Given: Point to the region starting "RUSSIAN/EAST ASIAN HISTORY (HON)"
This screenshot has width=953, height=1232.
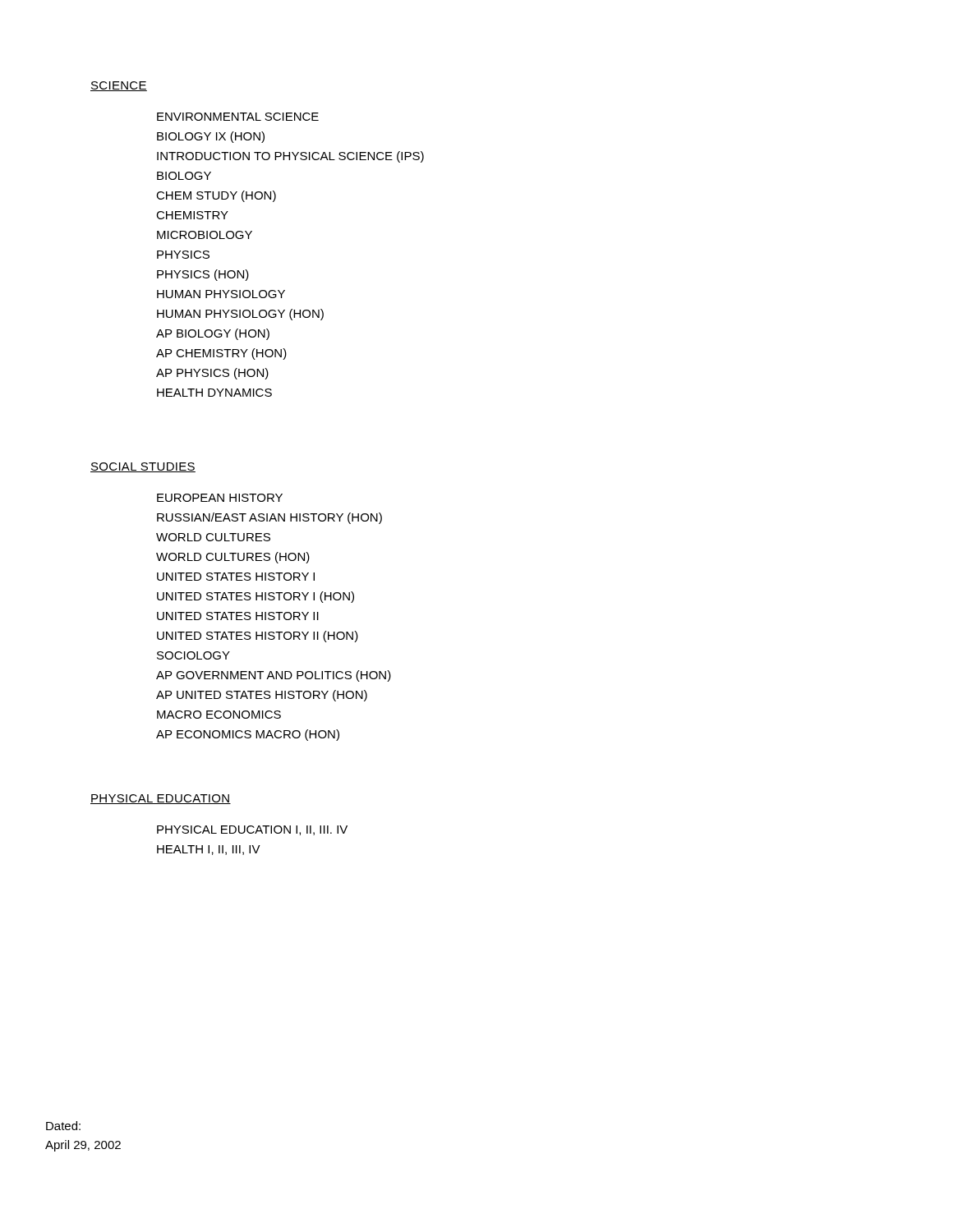Looking at the screenshot, I should (269, 517).
